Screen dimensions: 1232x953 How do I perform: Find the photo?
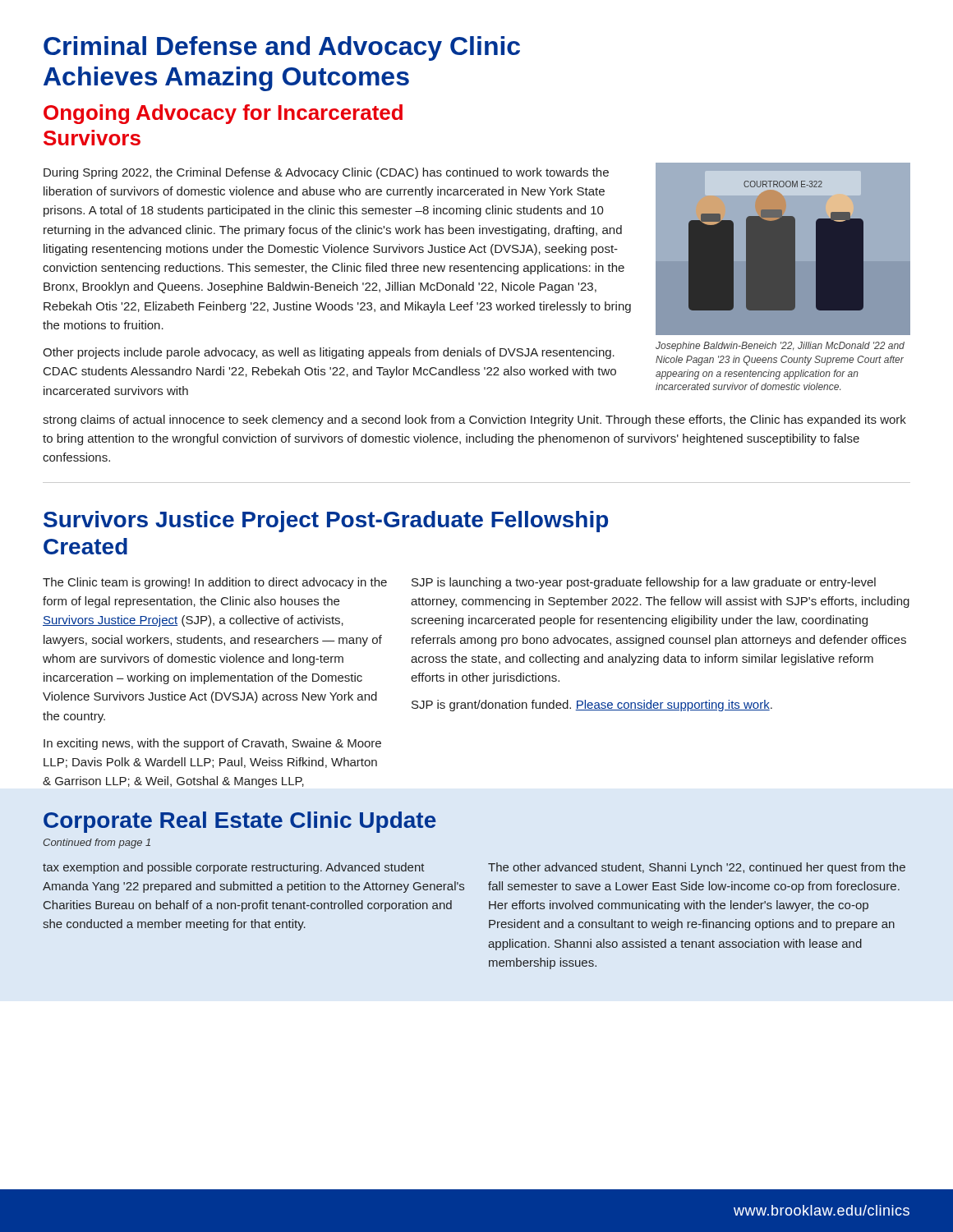point(783,278)
